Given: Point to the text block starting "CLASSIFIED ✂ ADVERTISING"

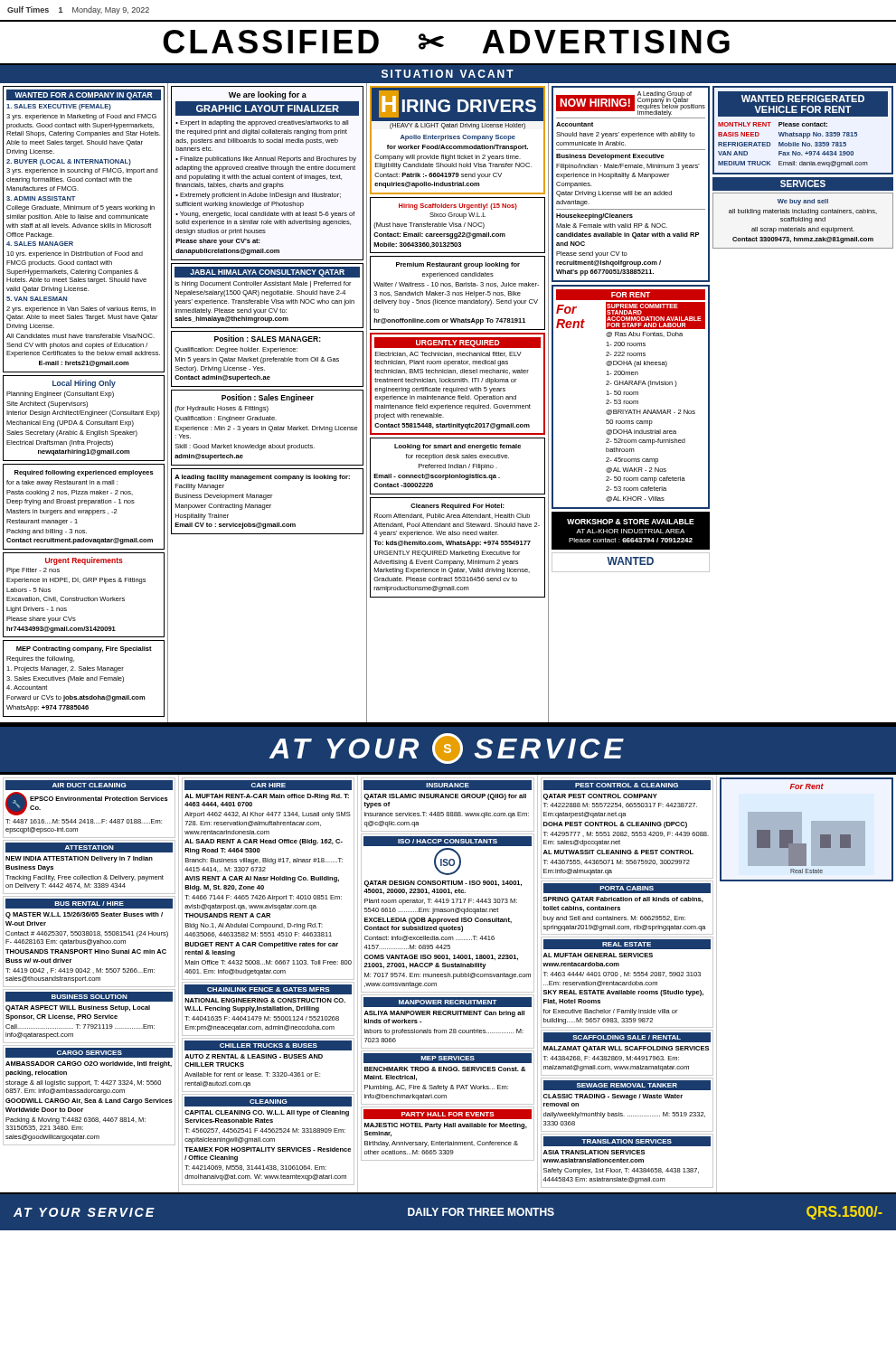Looking at the screenshot, I should tap(448, 42).
